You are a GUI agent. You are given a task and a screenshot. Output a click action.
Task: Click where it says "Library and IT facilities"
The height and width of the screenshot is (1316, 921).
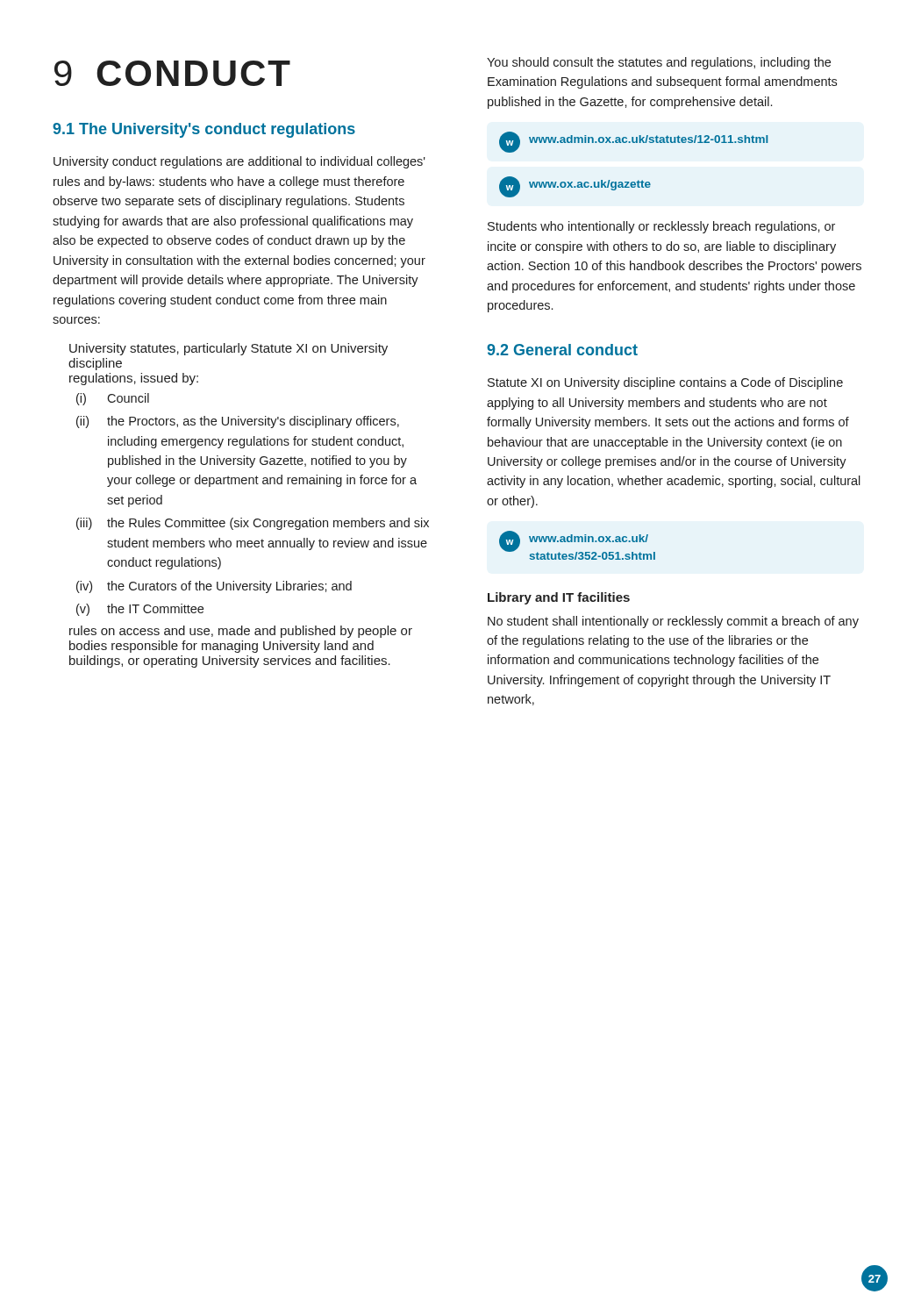(x=559, y=598)
